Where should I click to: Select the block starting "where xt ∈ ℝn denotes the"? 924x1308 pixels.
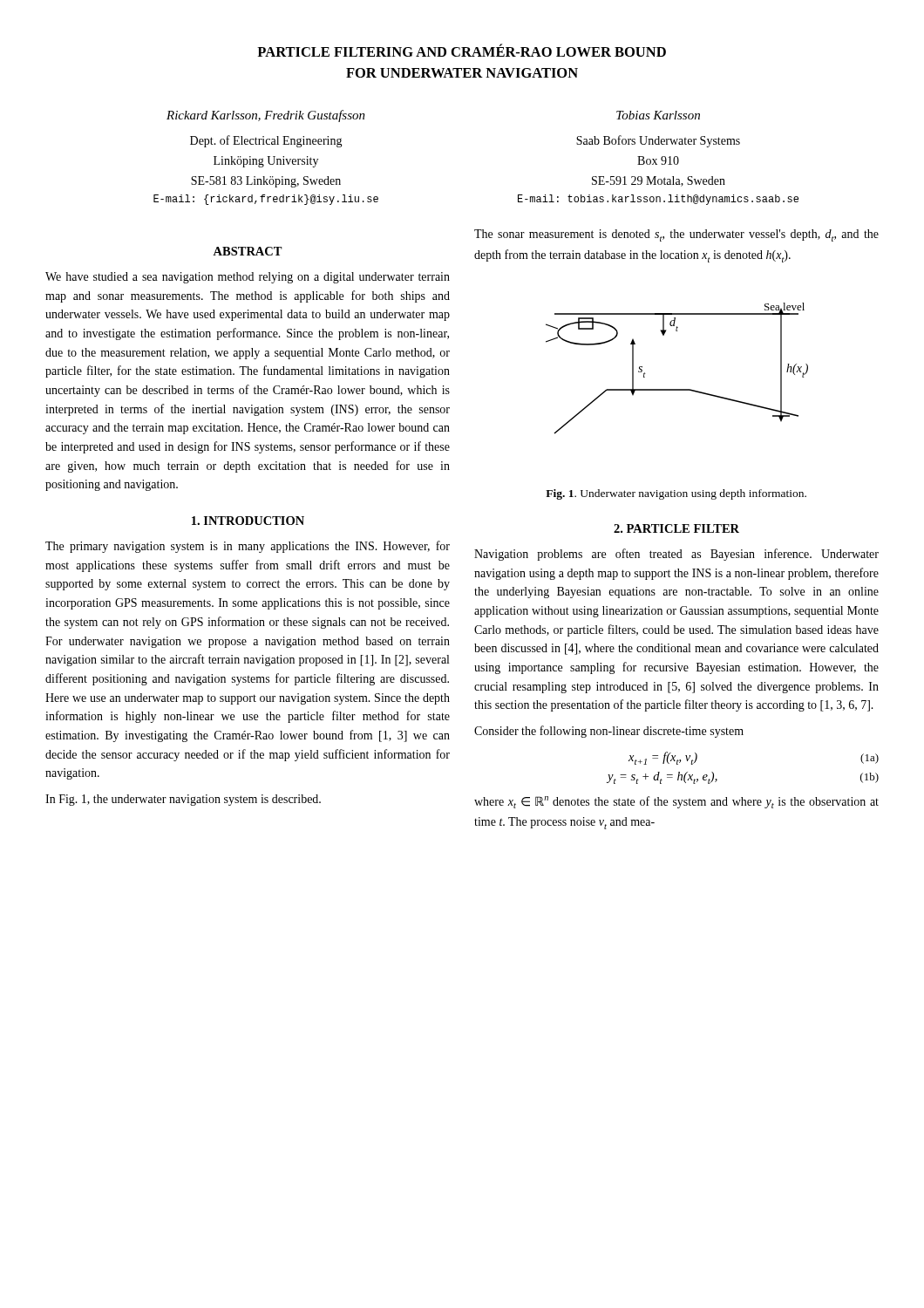tap(676, 812)
